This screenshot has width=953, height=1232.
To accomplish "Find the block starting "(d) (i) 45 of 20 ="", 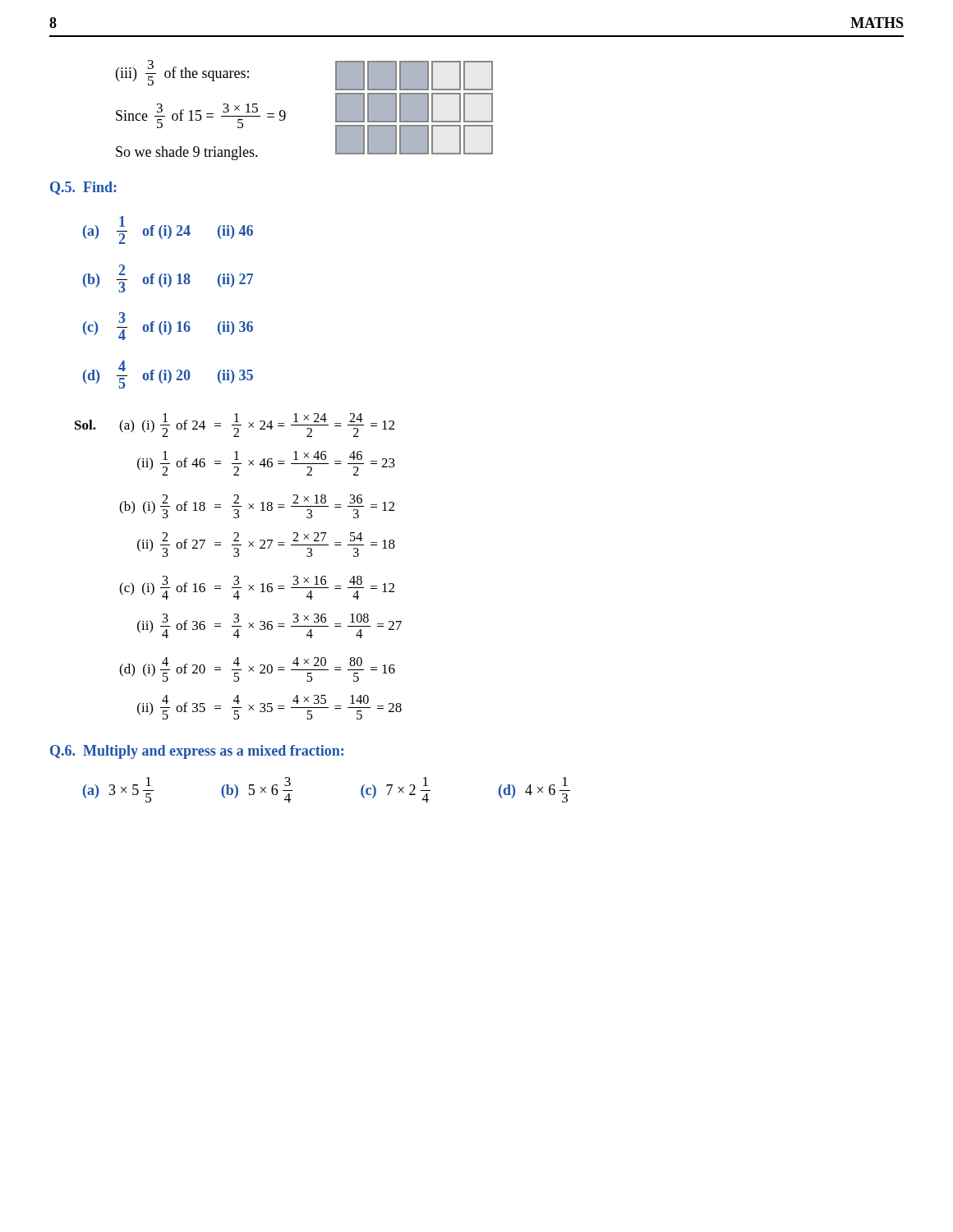I will point(257,669).
